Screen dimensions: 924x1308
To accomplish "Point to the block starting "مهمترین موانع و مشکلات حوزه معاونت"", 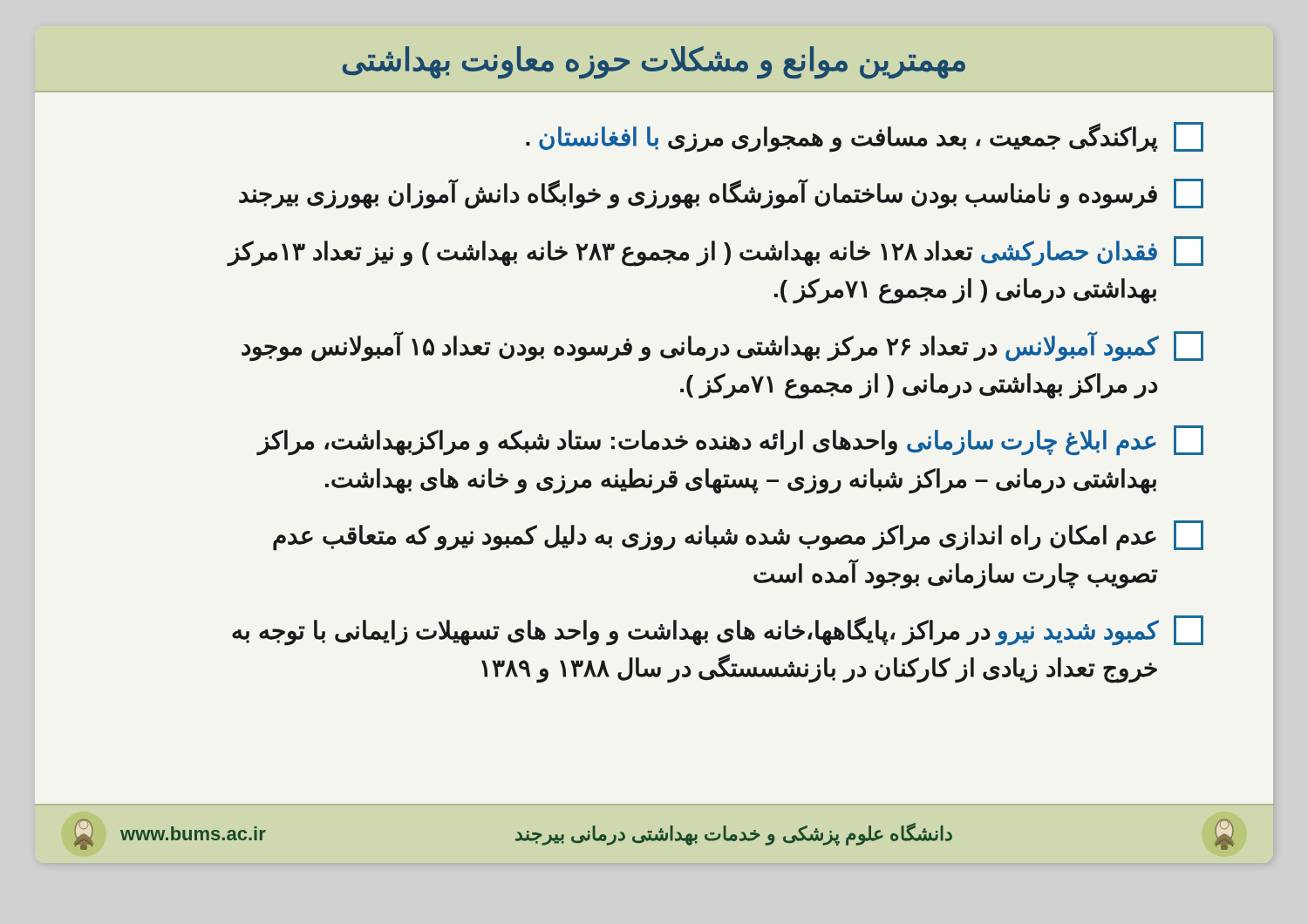I will click(x=654, y=60).
